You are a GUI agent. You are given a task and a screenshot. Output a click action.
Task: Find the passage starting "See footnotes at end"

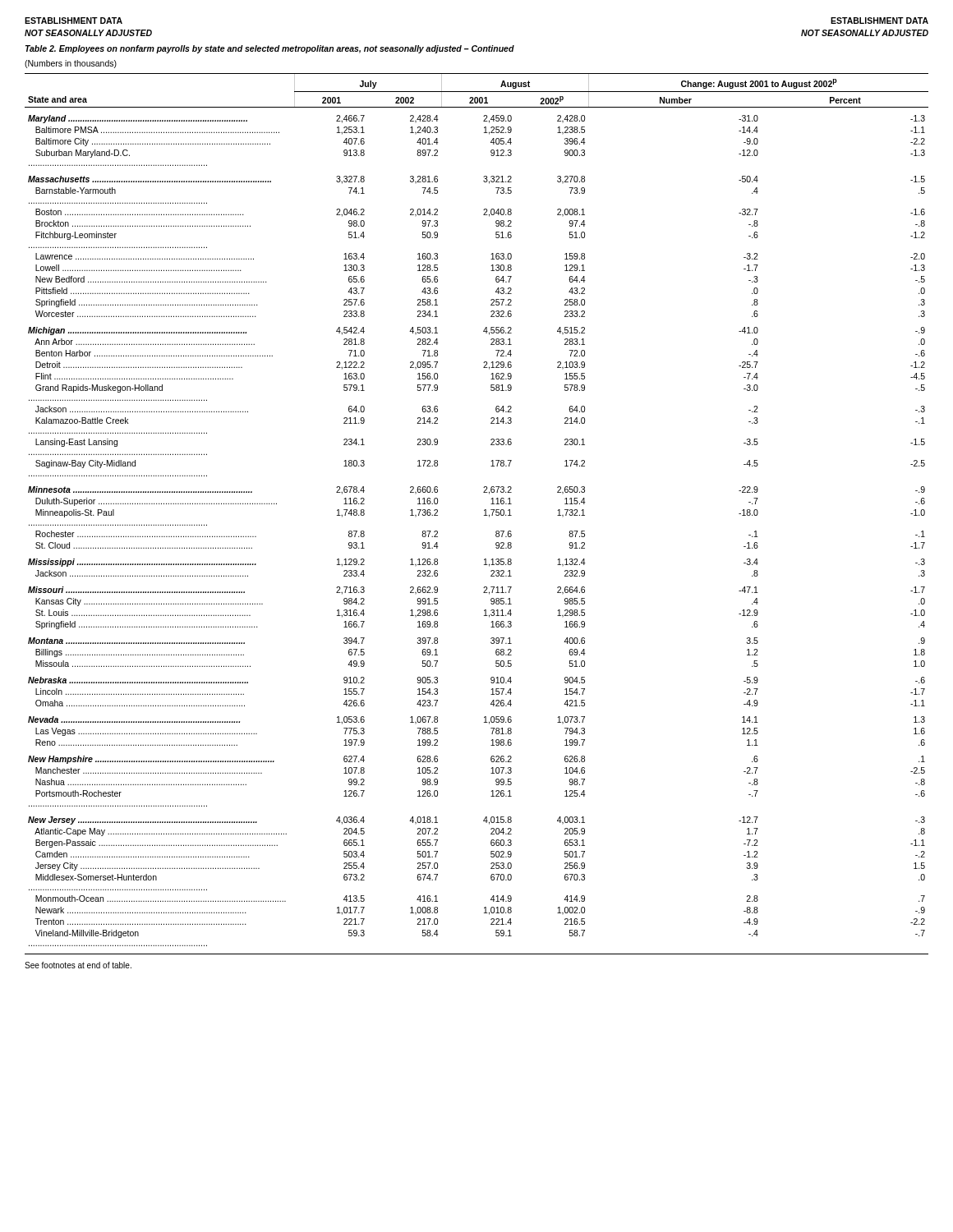coord(78,966)
